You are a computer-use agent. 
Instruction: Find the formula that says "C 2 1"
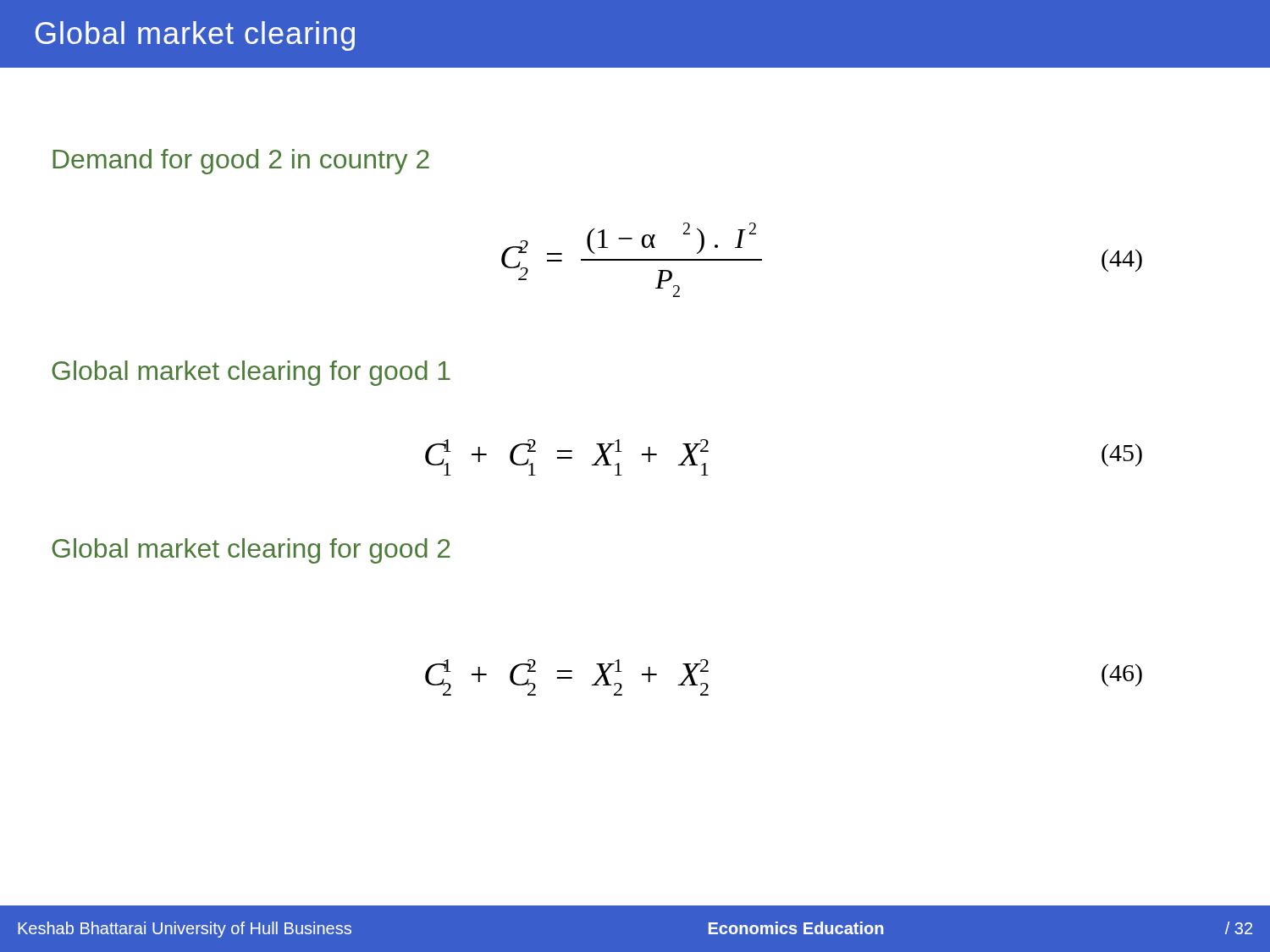point(635,673)
